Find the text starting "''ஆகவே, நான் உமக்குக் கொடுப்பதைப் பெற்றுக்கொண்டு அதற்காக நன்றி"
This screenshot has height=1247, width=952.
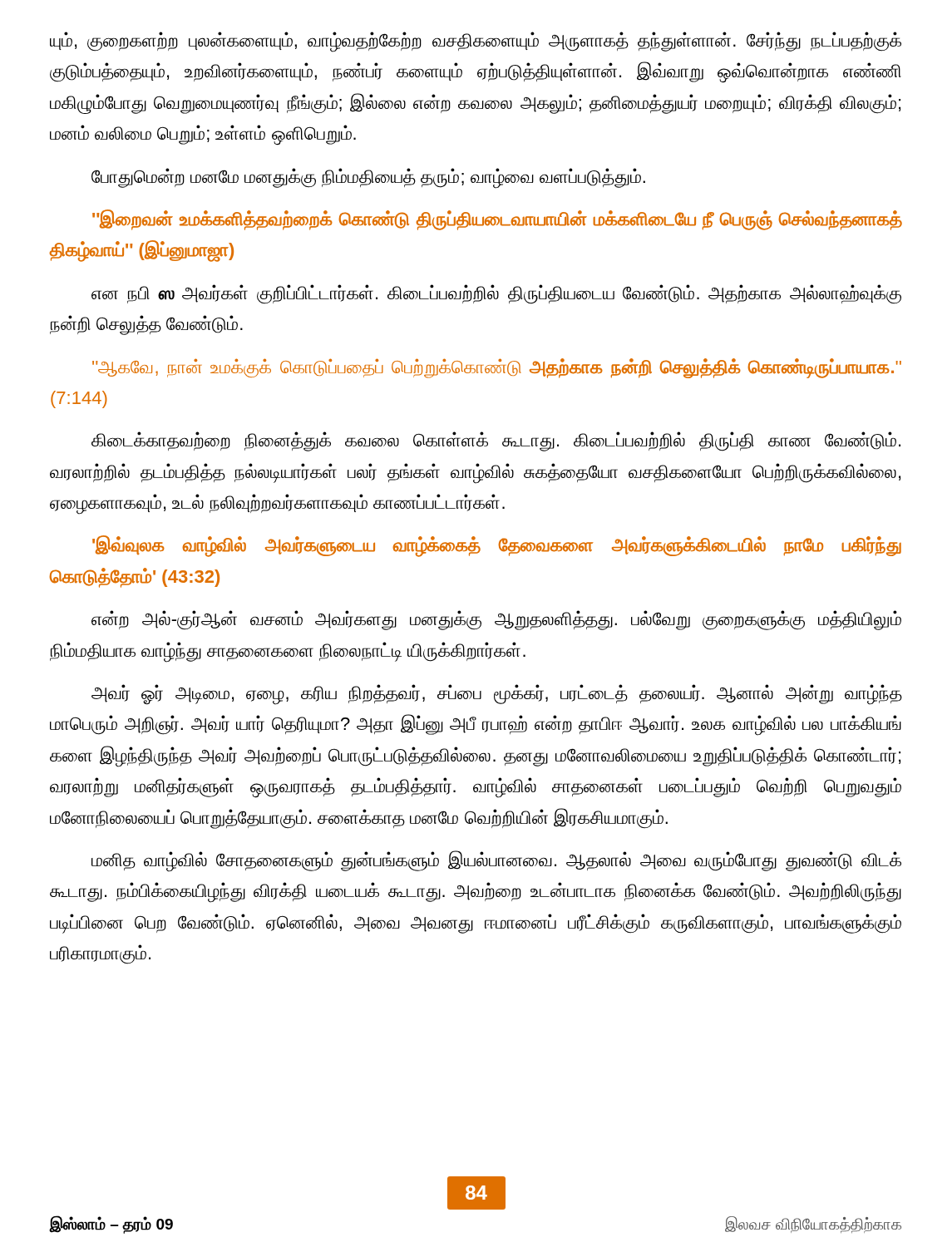coord(476,382)
